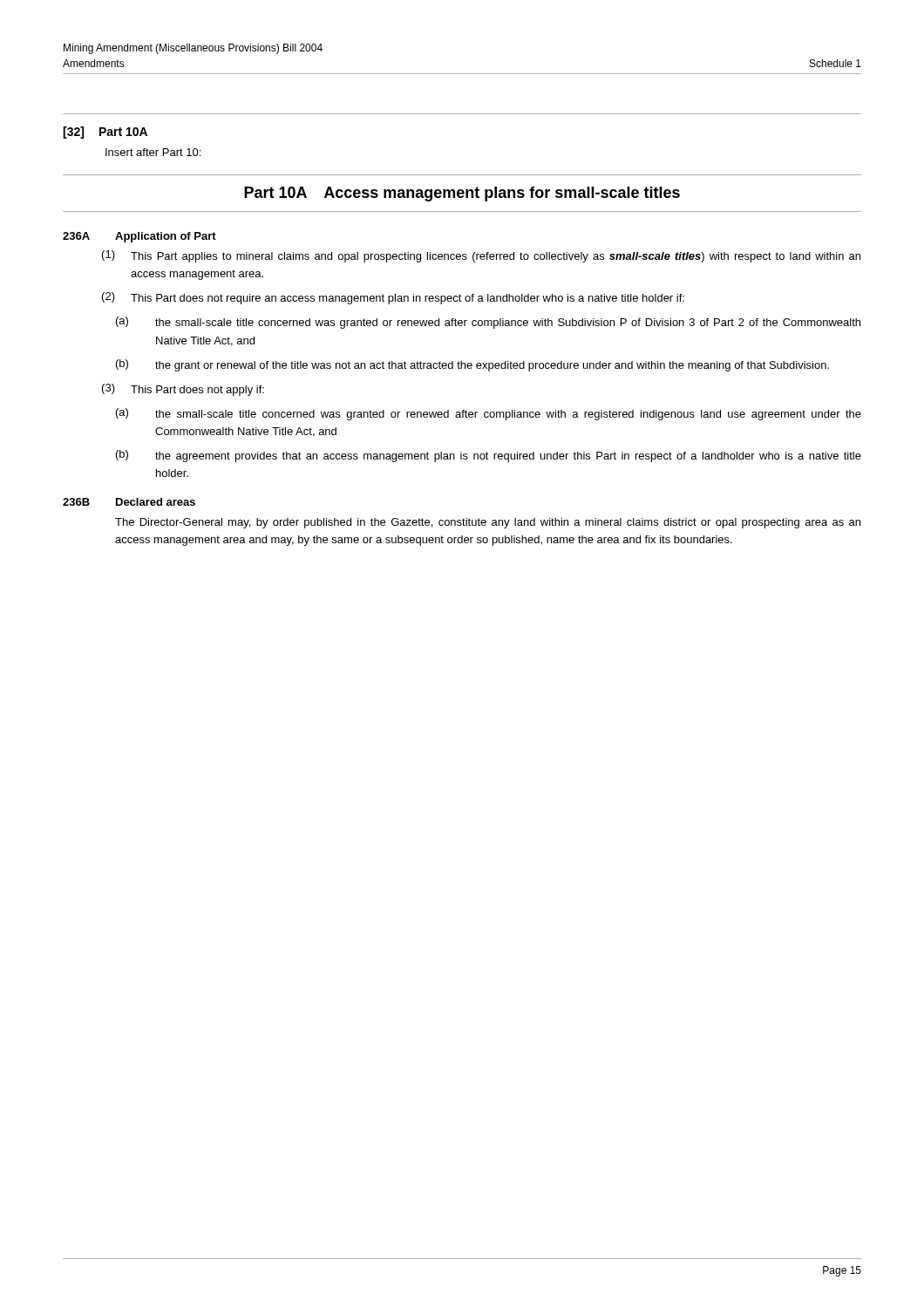
Task: Point to the block beginning "(3) This Part does not"
Action: pos(183,390)
